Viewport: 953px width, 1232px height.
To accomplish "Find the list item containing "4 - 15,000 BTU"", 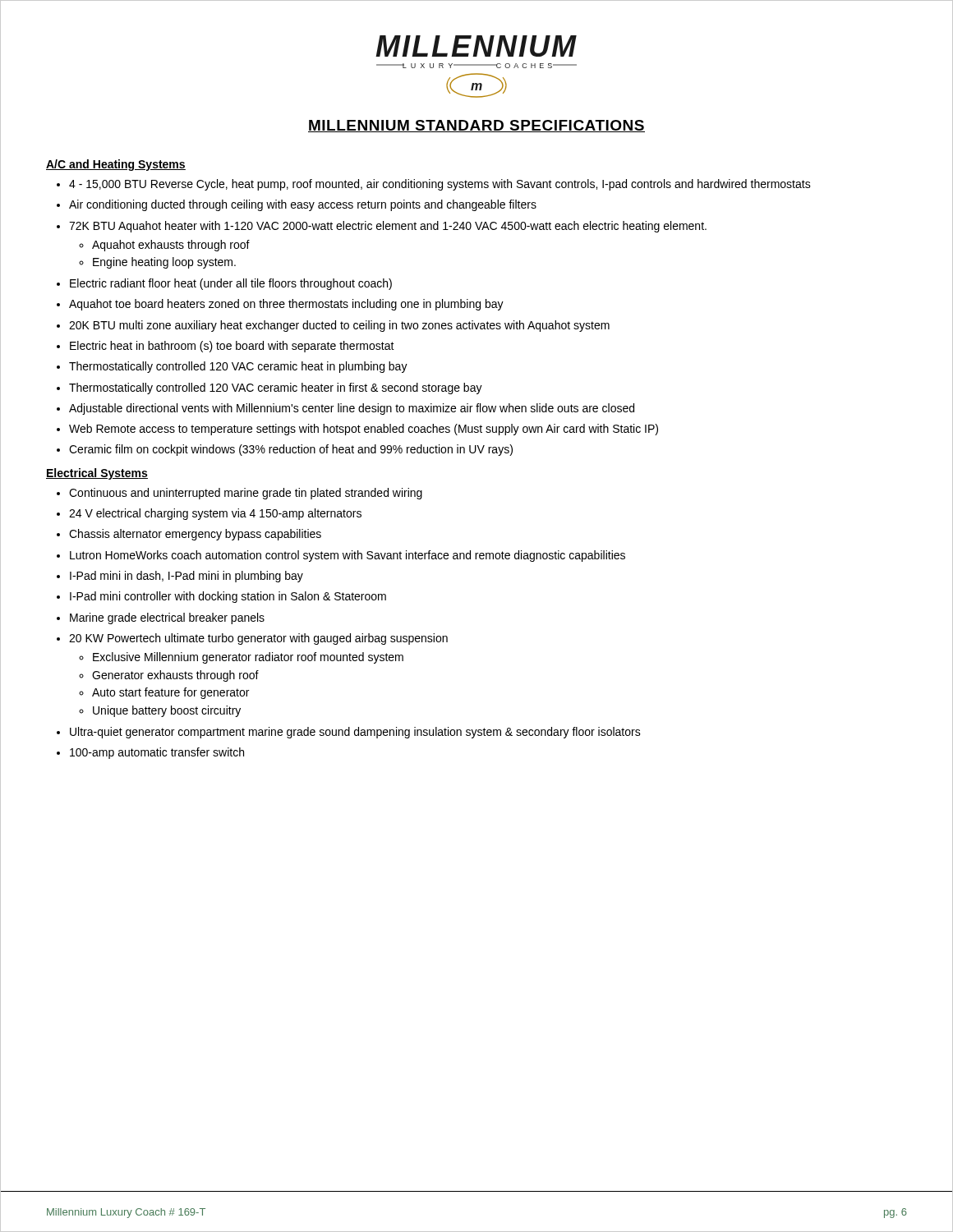I will [440, 184].
